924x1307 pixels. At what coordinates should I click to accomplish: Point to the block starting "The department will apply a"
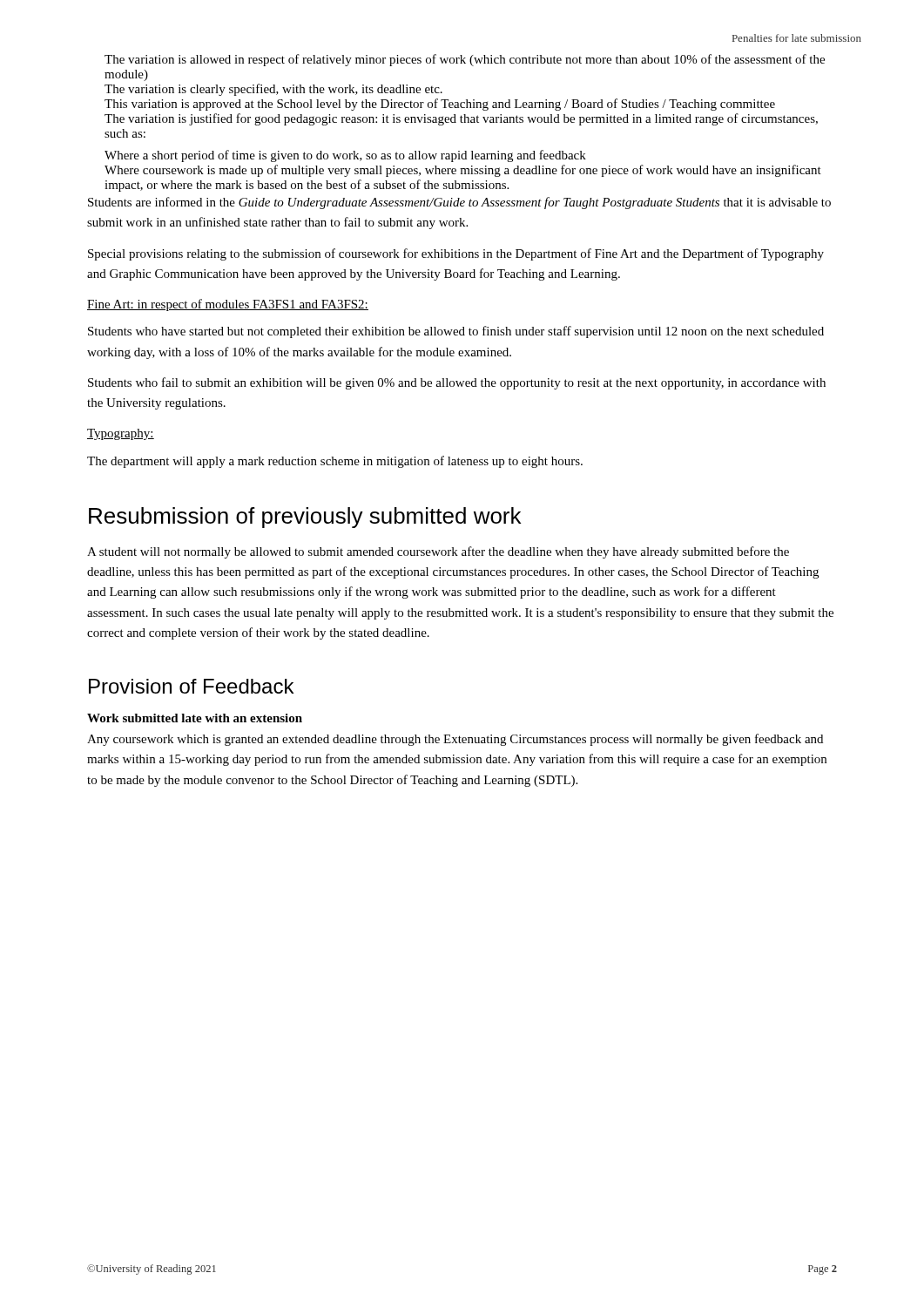tap(335, 461)
